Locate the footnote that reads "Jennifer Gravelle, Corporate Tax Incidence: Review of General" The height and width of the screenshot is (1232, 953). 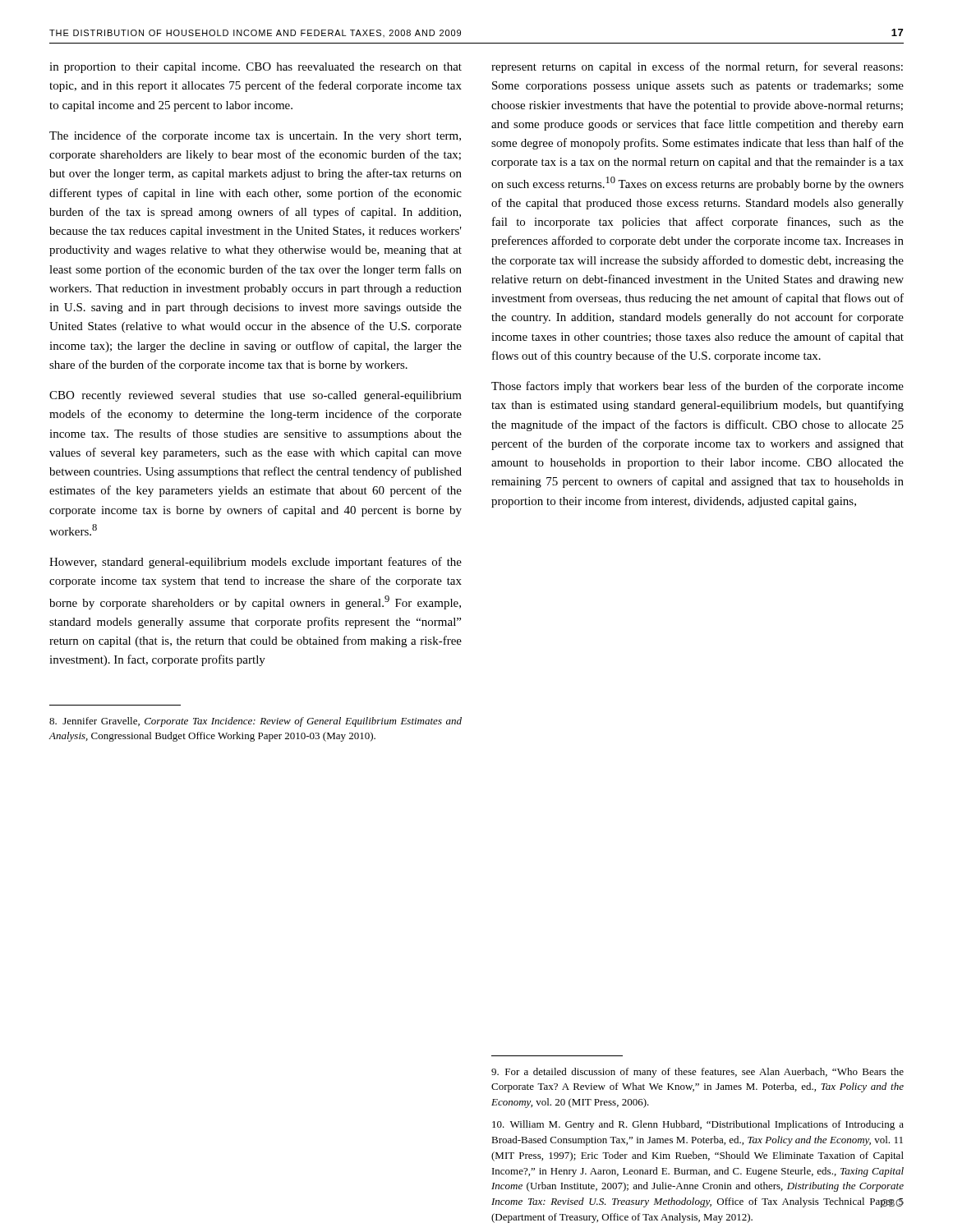click(255, 729)
